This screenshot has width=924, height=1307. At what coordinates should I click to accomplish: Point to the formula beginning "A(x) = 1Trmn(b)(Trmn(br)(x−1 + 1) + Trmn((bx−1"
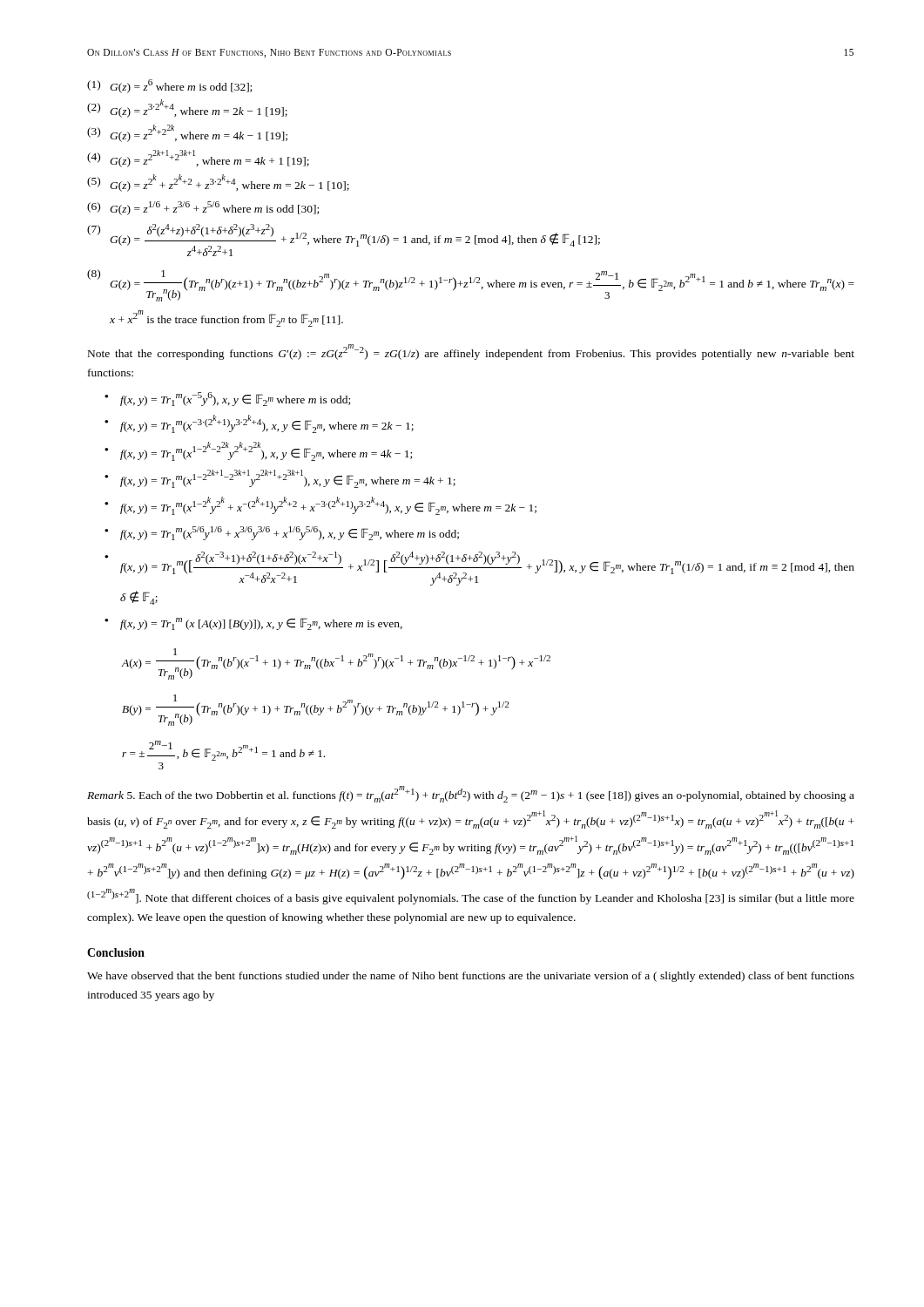click(336, 663)
